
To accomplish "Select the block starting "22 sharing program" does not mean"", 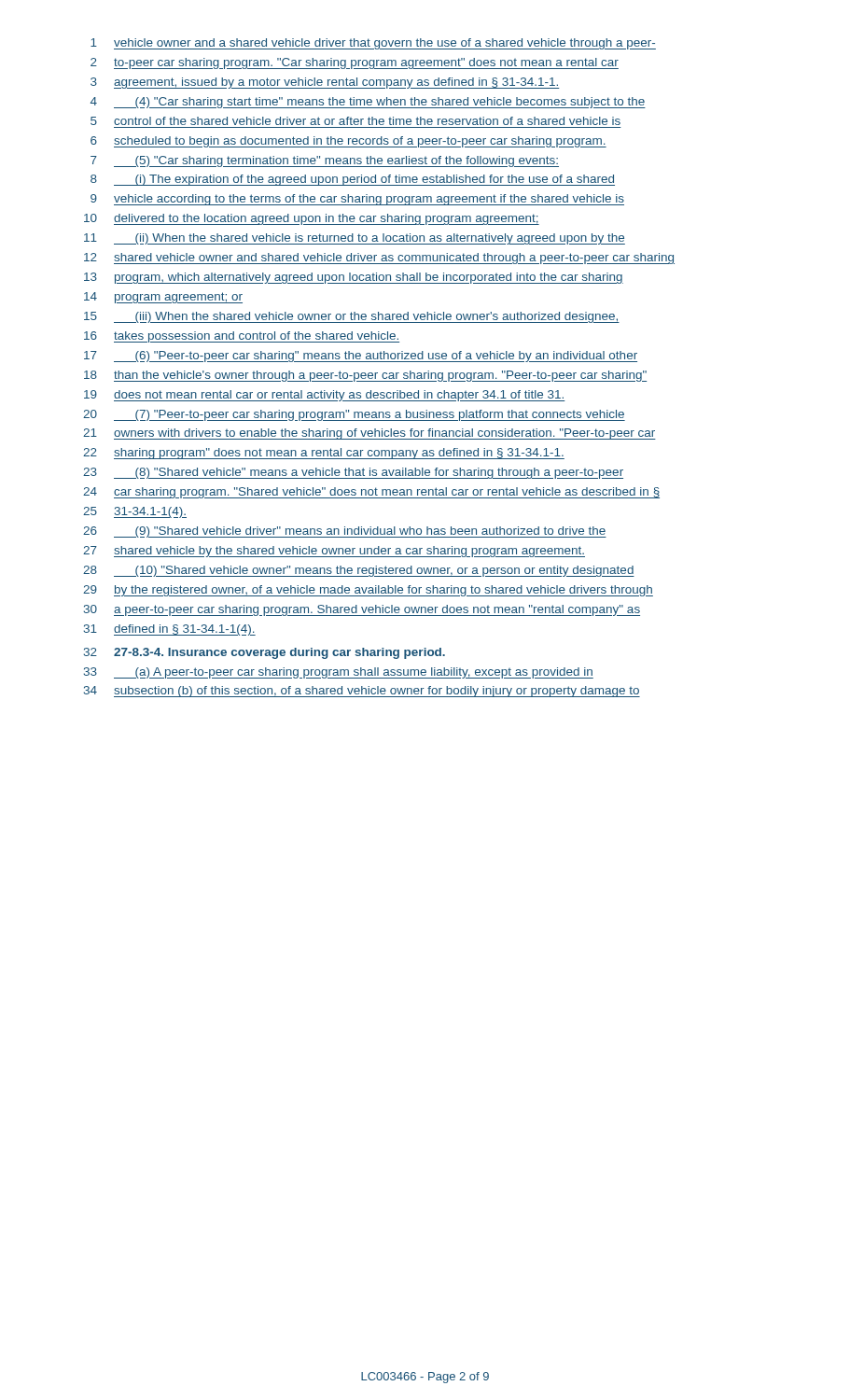I will [431, 453].
